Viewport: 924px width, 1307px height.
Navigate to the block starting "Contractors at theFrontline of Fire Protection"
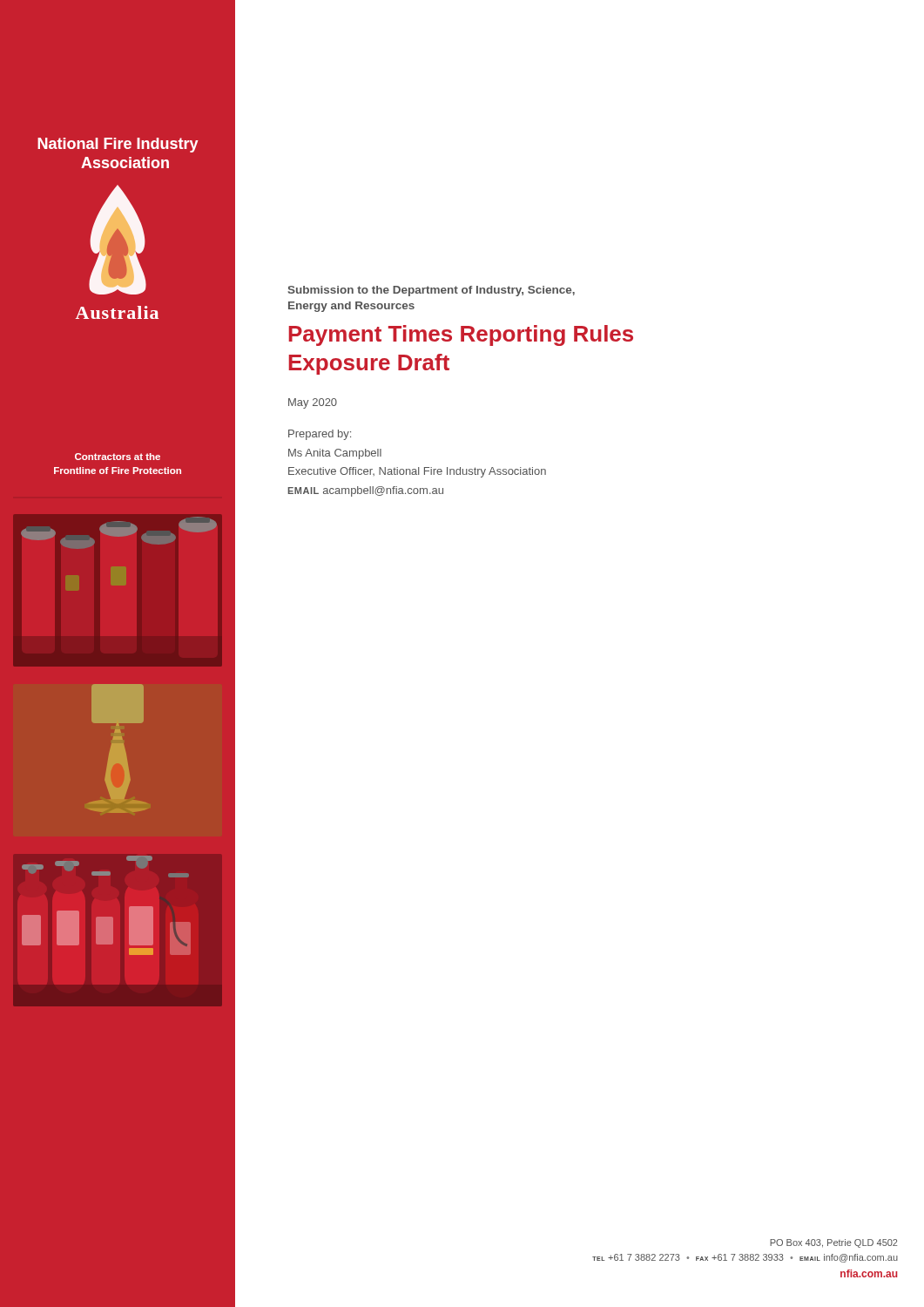[x=118, y=464]
